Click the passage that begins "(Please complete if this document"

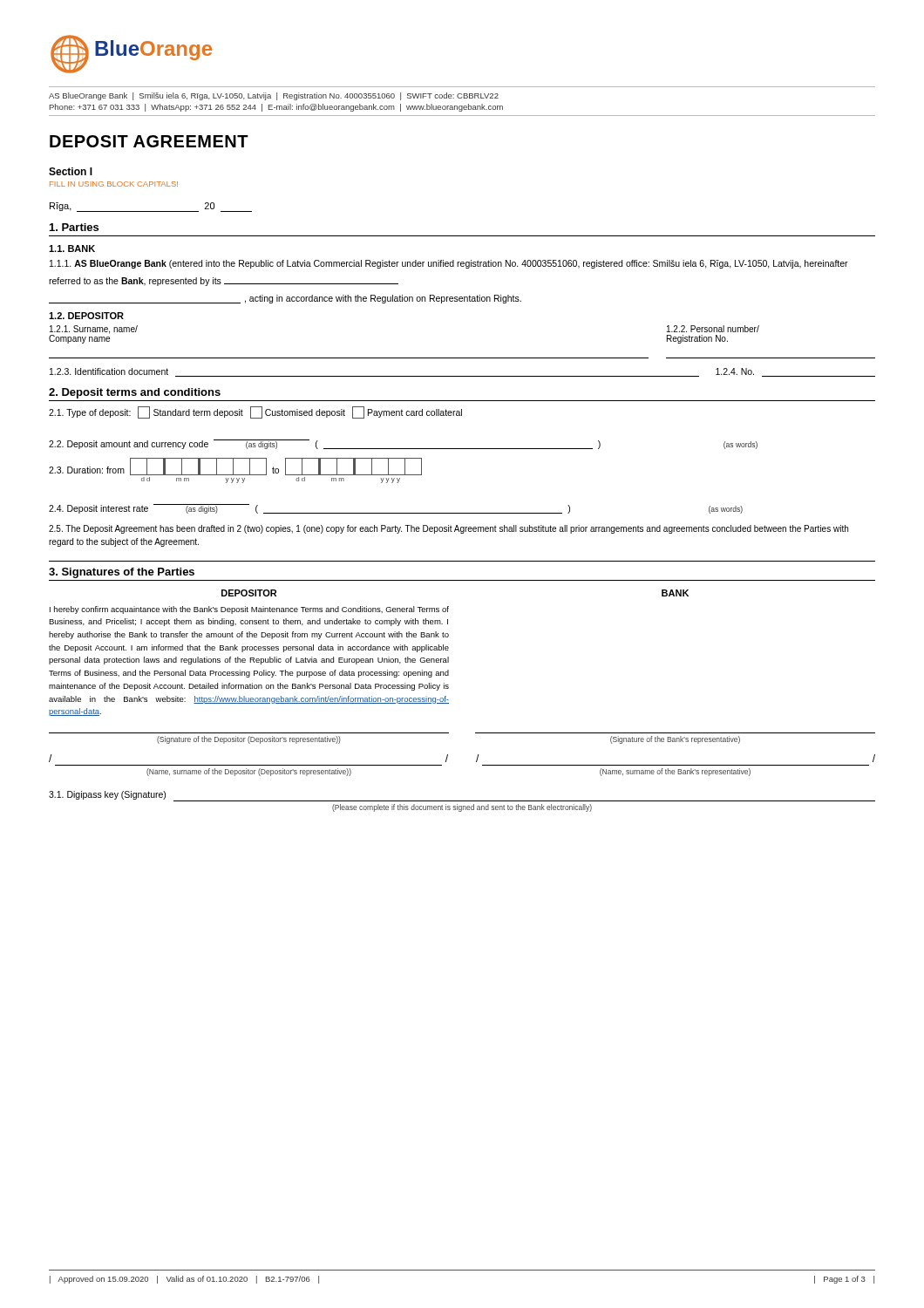(462, 807)
